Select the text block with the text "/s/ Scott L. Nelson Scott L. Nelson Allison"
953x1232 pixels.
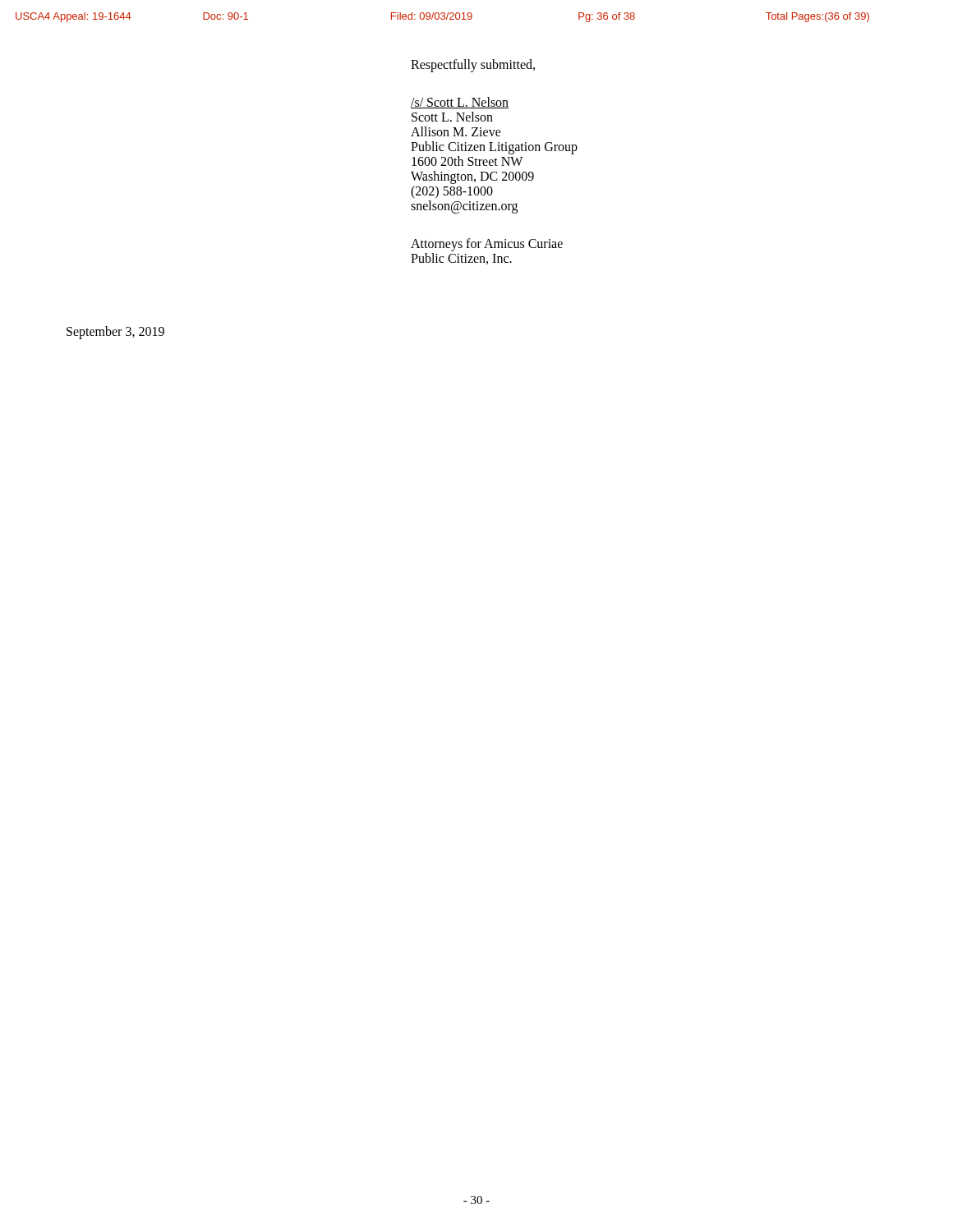pos(494,154)
